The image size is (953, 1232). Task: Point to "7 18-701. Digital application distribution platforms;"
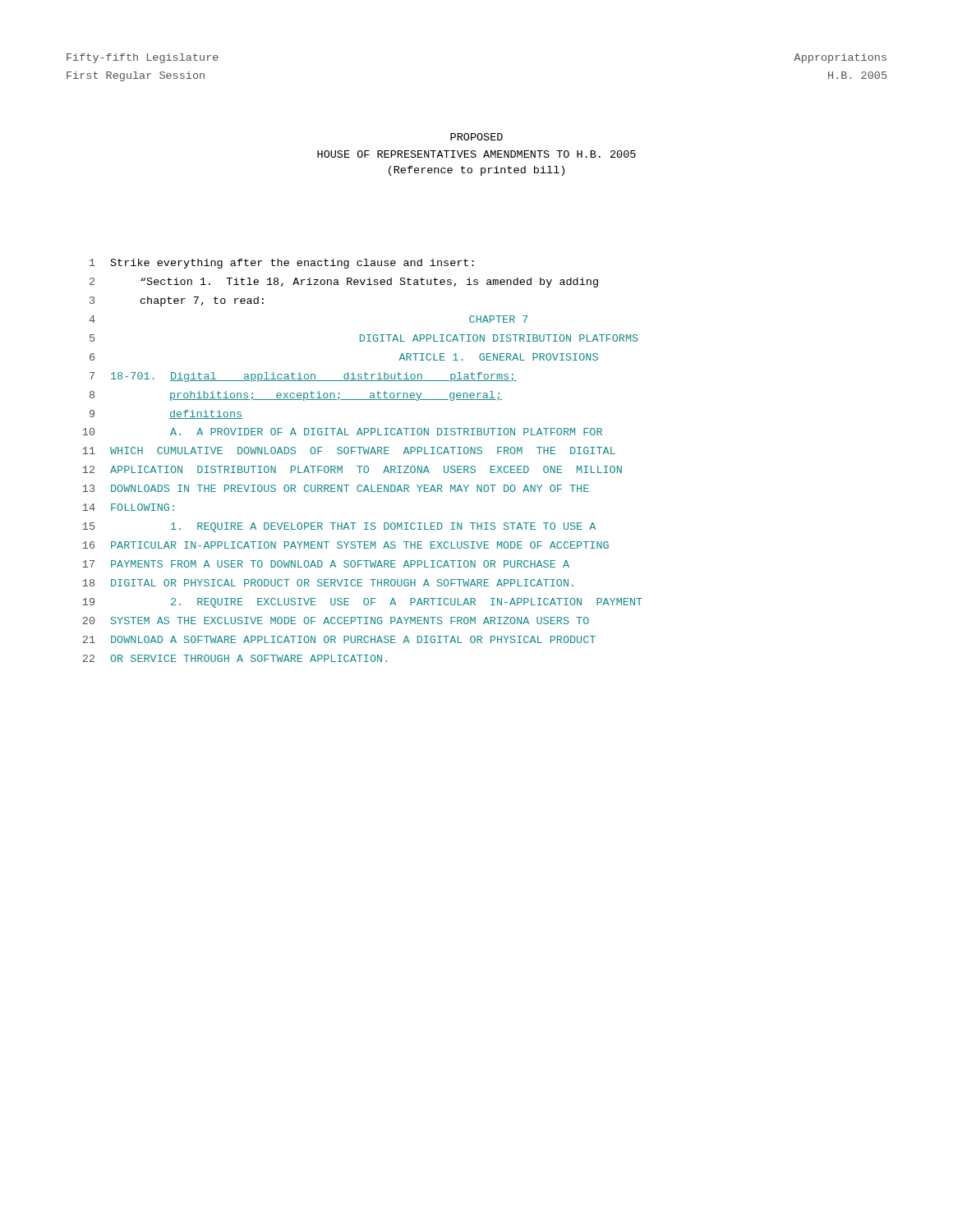point(476,377)
